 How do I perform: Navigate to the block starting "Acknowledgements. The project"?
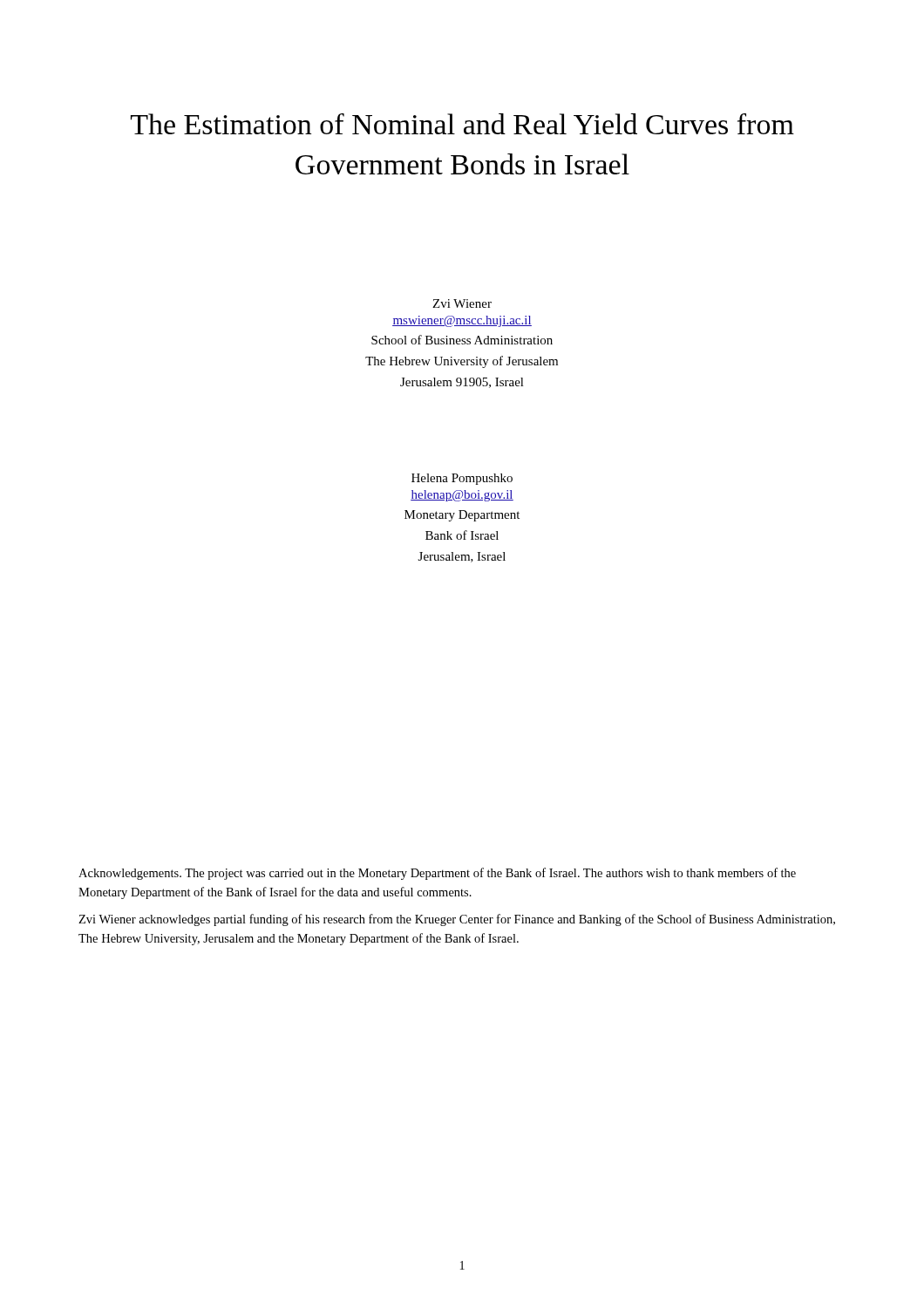click(462, 906)
